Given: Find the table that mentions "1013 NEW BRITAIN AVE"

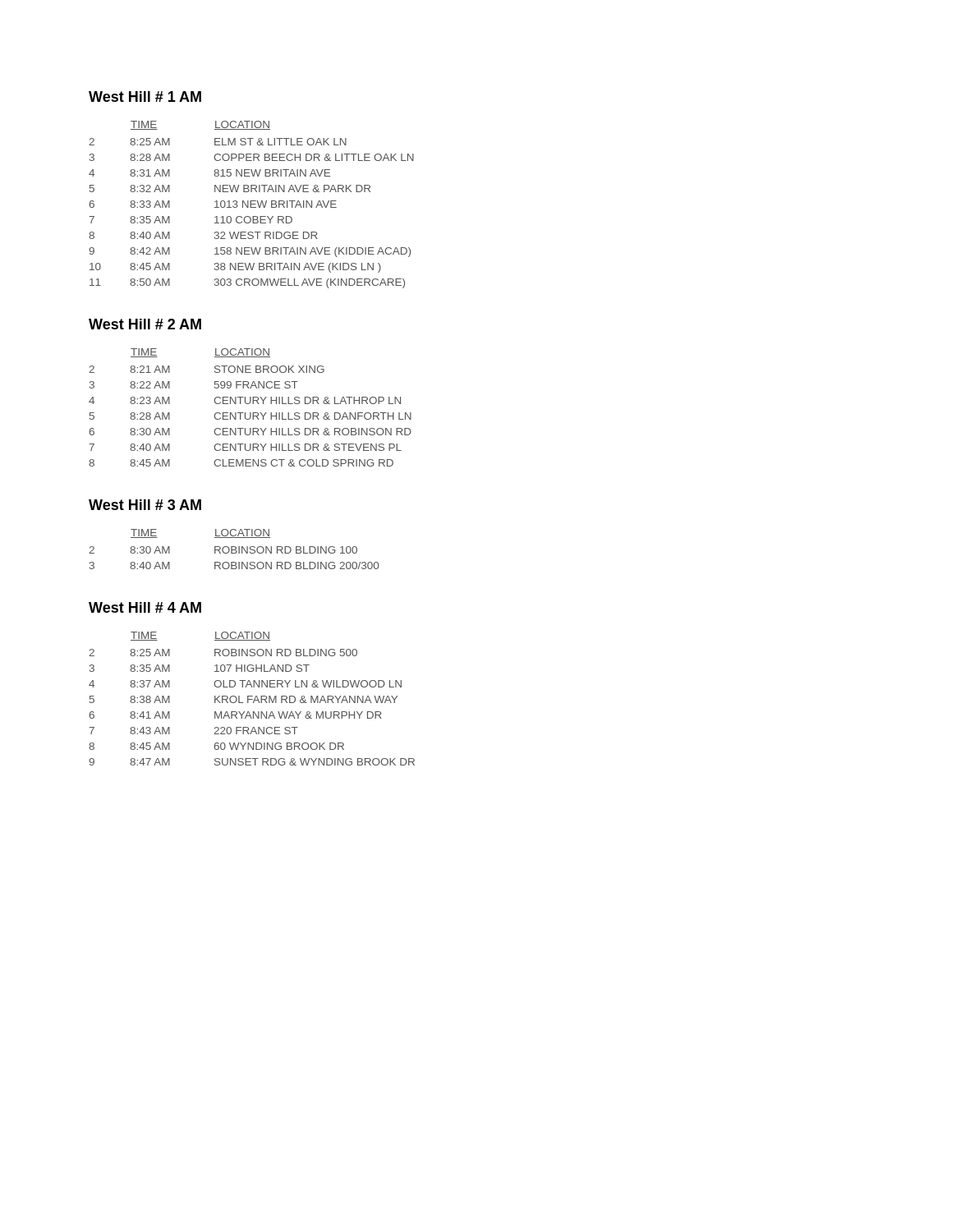Looking at the screenshot, I should point(490,204).
